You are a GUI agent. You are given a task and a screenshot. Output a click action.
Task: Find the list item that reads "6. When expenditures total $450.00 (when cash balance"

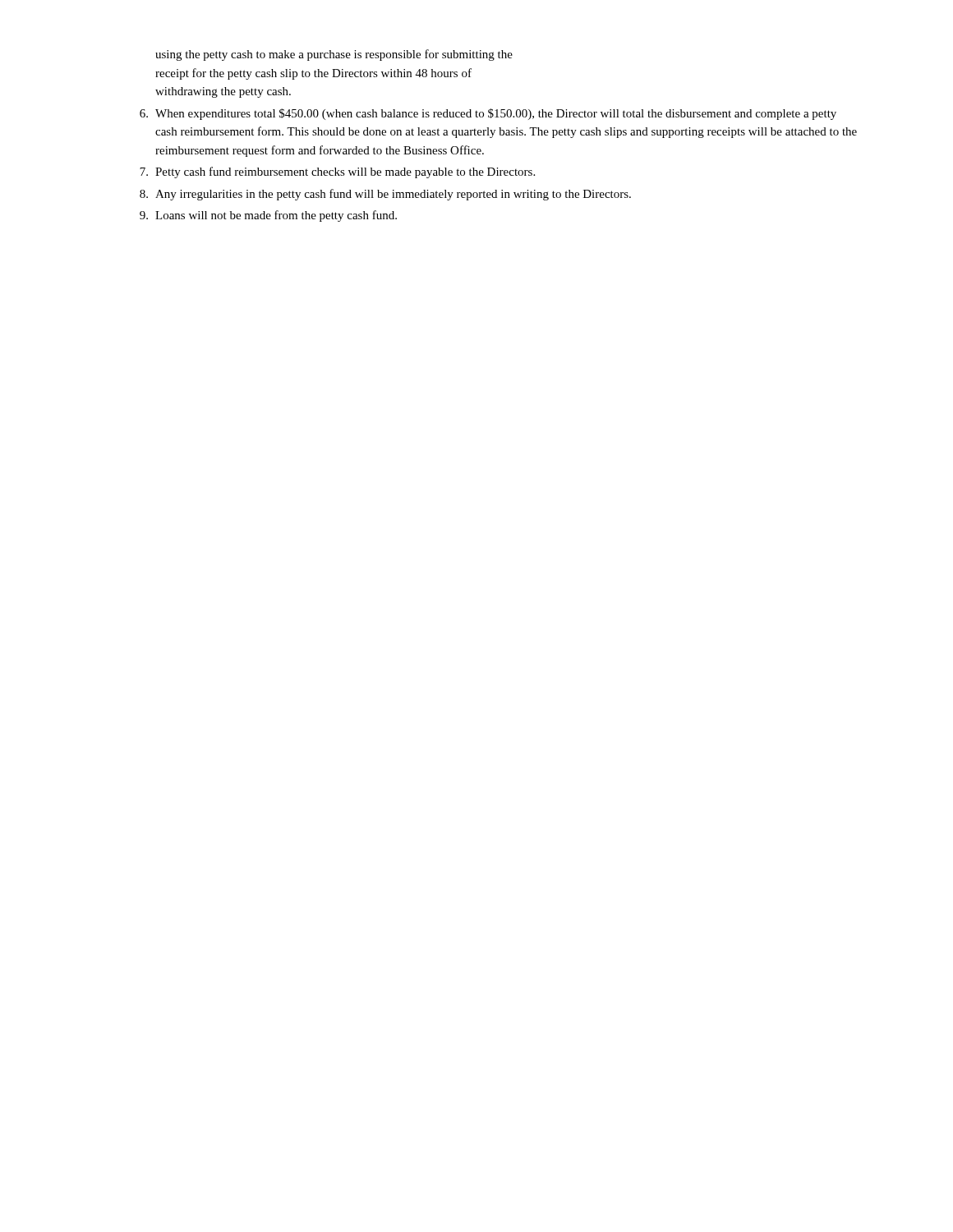493,132
